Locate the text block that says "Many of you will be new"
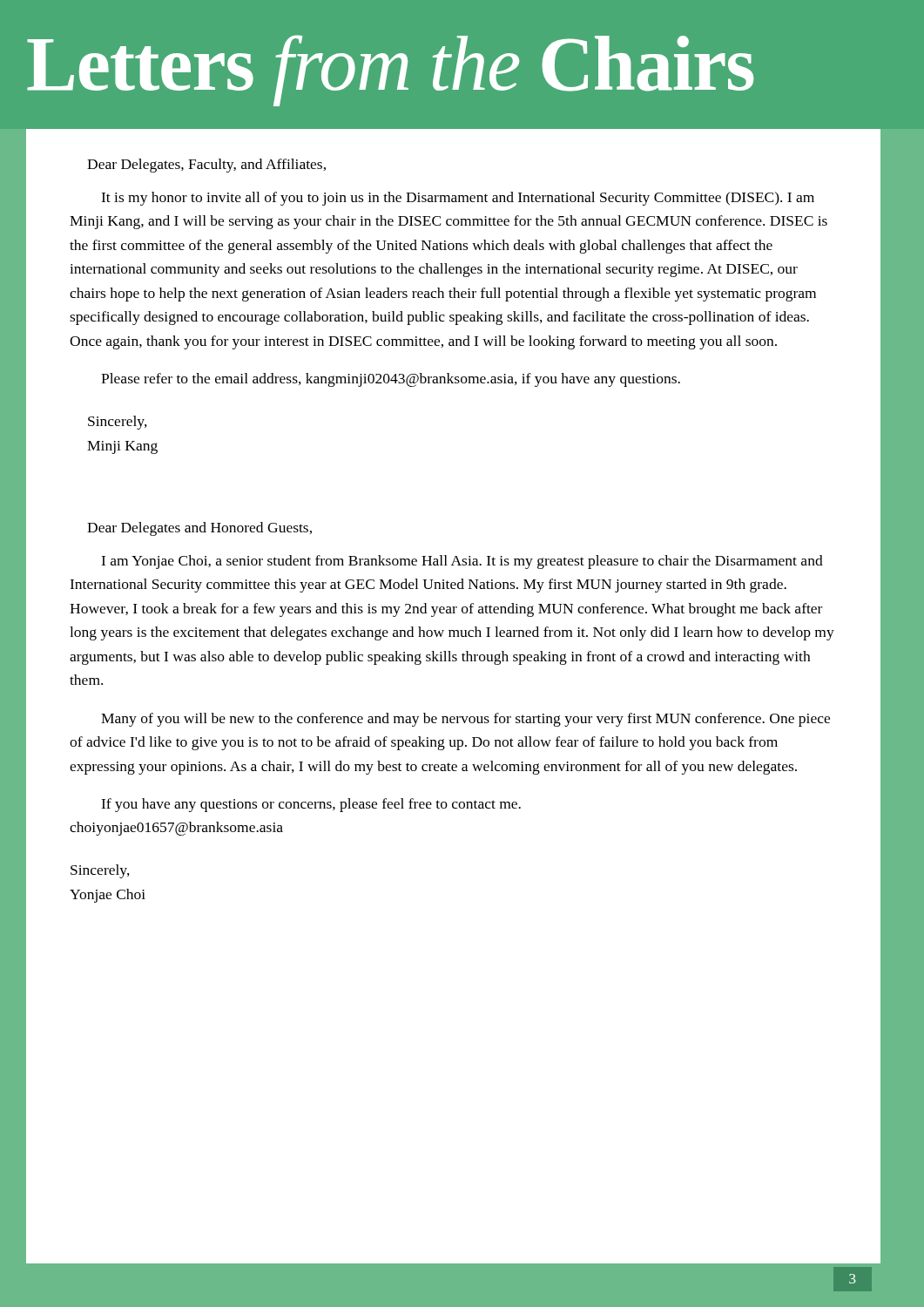Image resolution: width=924 pixels, height=1307 pixels. [450, 742]
